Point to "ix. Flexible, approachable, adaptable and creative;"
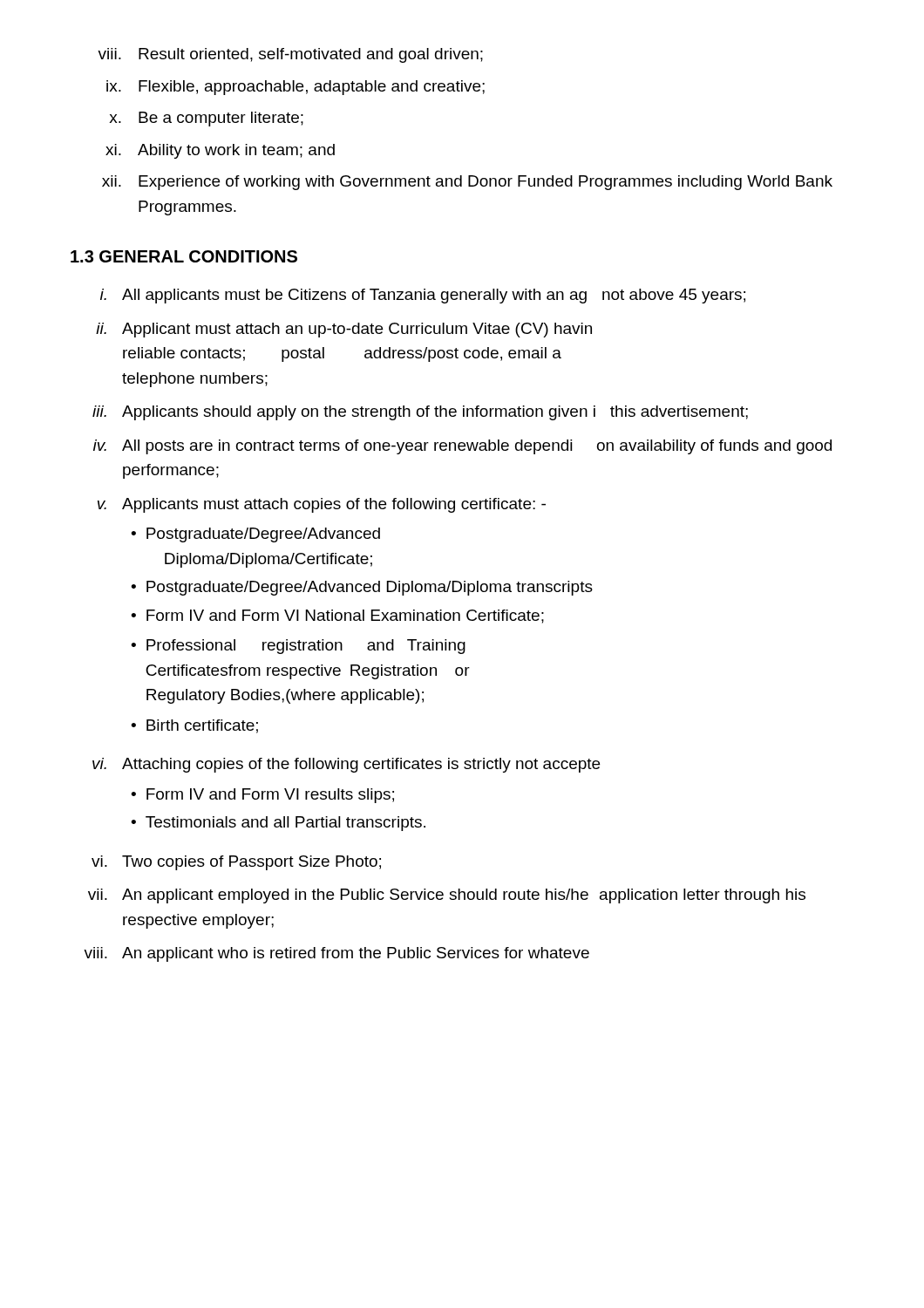 coord(471,86)
